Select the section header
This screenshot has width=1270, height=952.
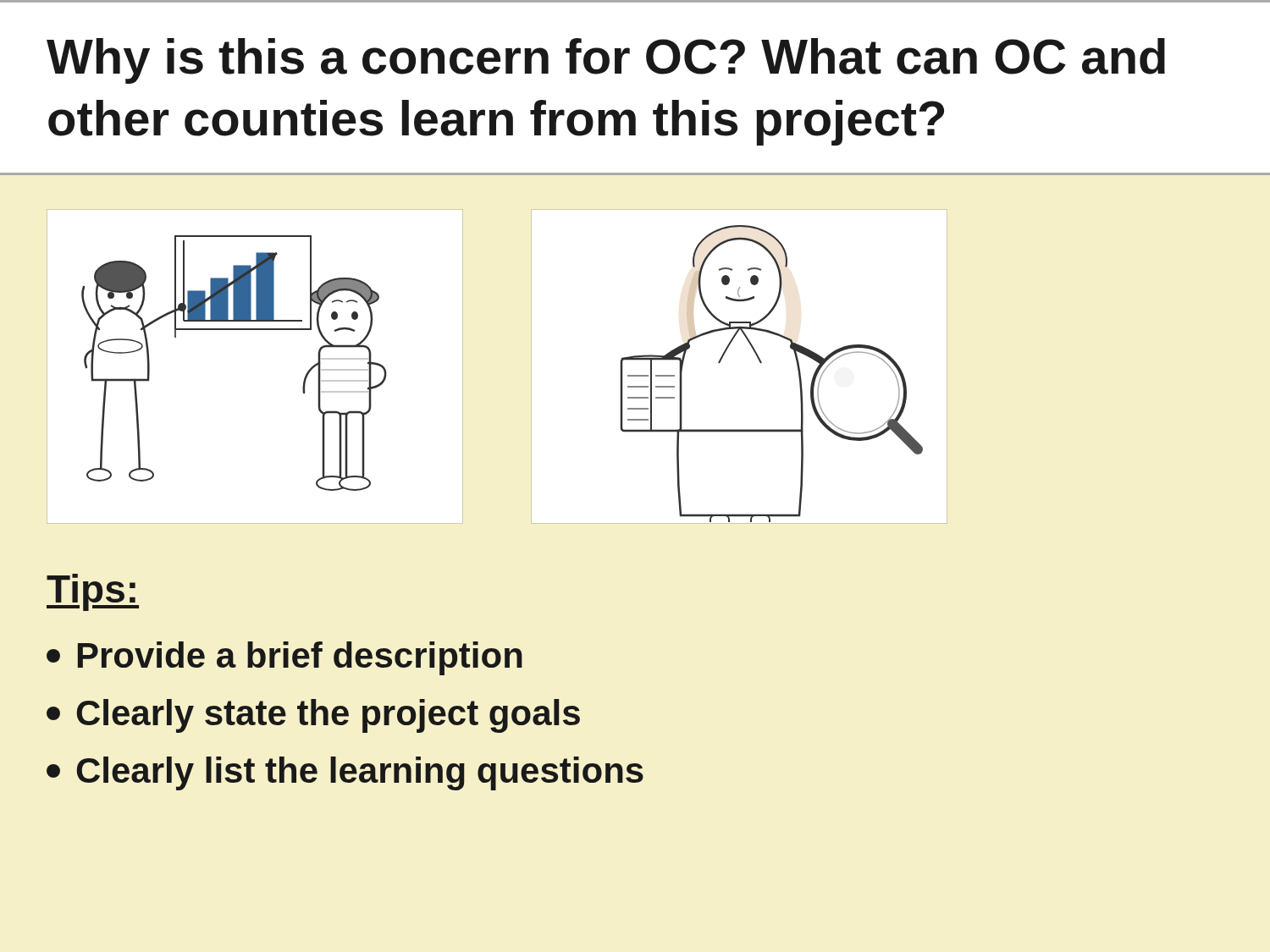(93, 589)
